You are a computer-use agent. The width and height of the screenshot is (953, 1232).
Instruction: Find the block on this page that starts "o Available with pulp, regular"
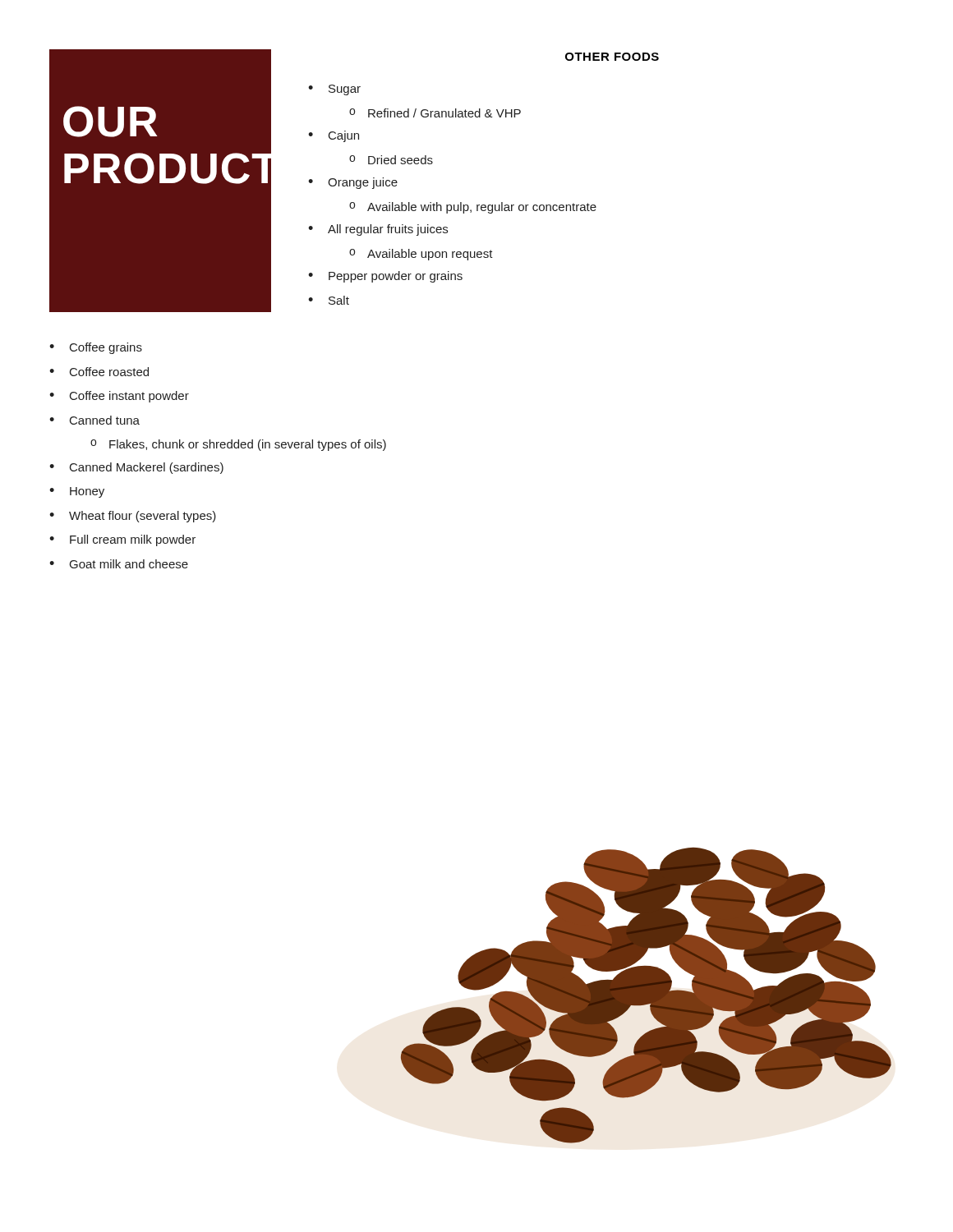tap(473, 206)
